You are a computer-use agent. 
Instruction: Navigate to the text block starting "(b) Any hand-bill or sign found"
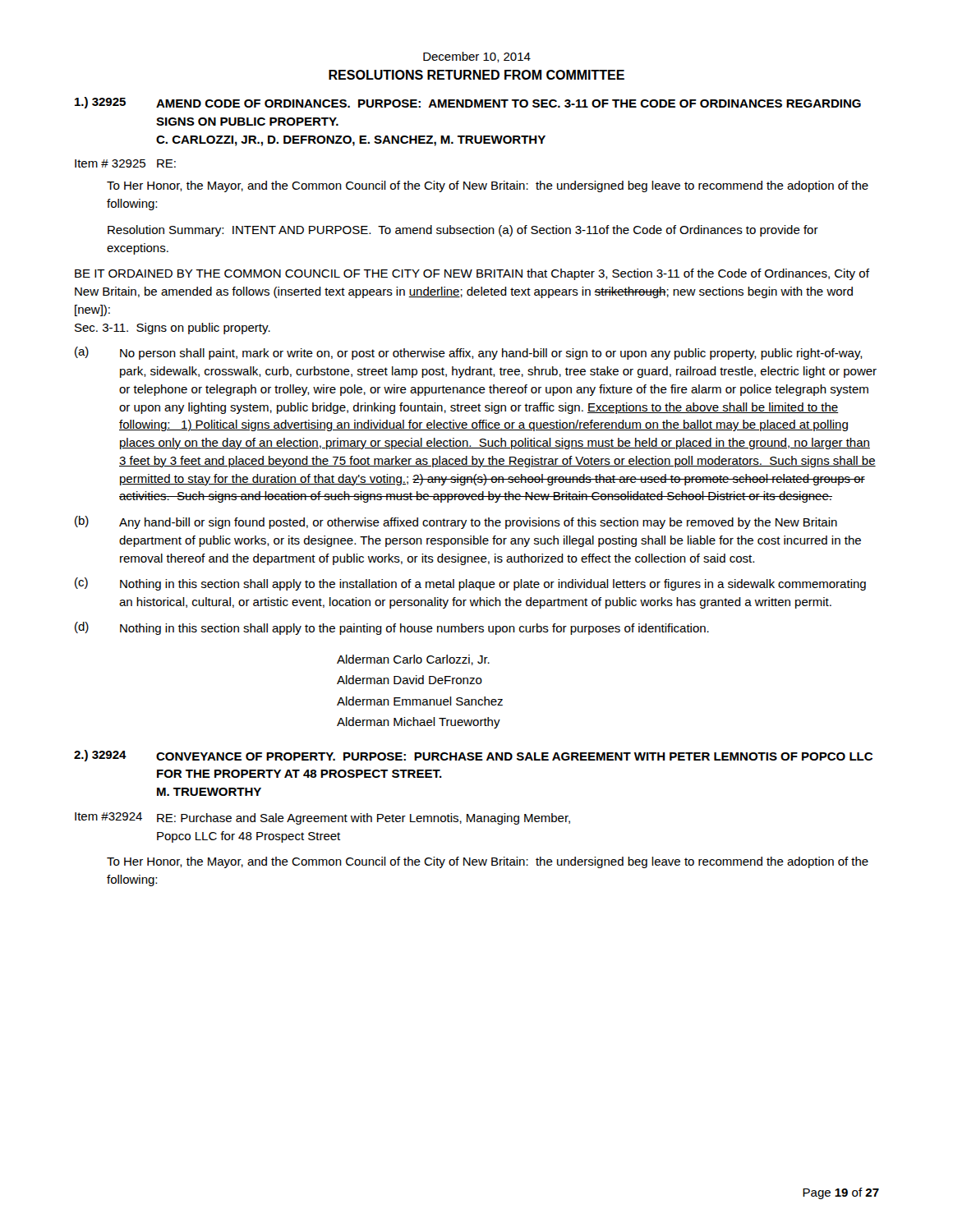[476, 540]
